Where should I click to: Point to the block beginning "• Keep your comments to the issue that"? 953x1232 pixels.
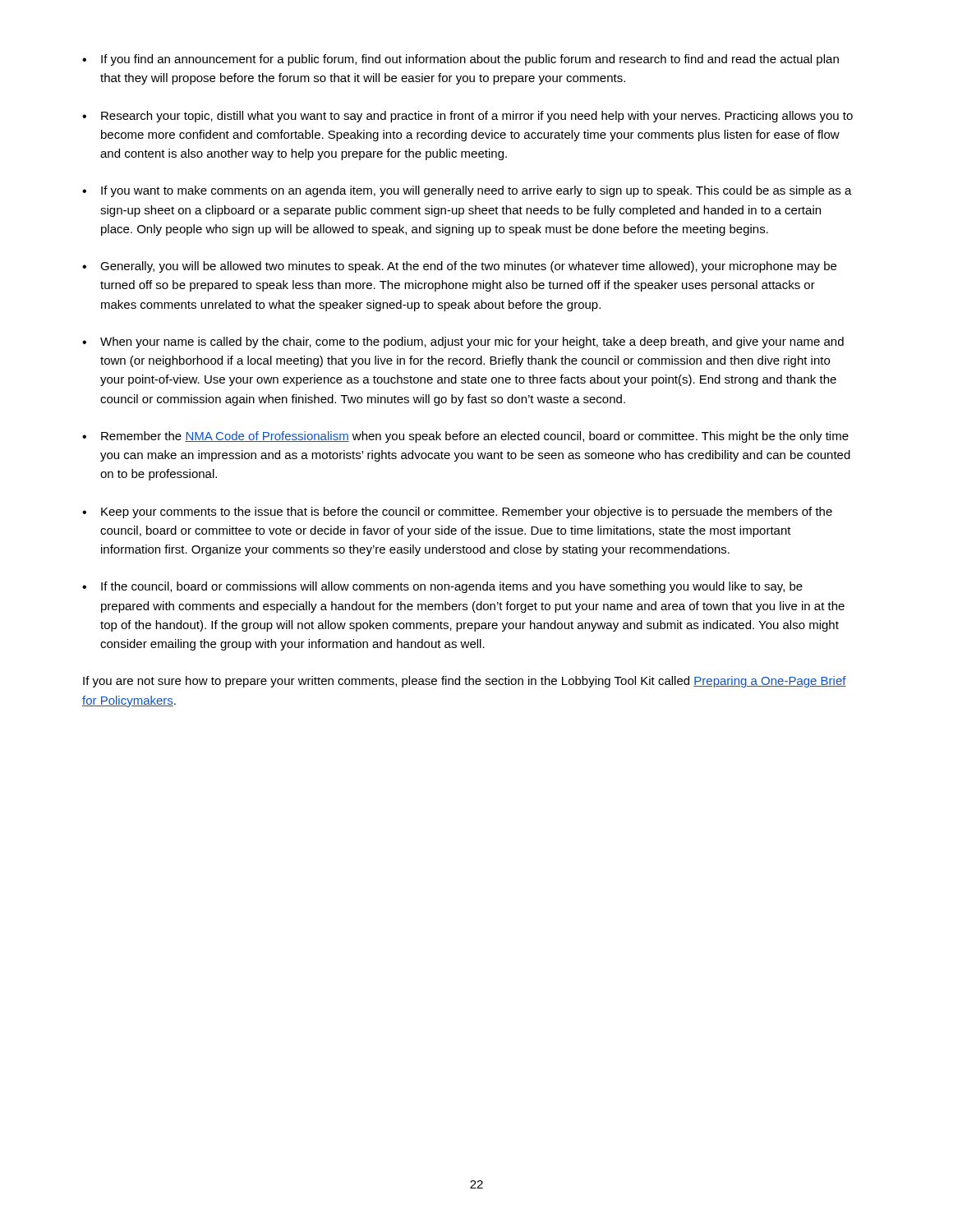[468, 530]
